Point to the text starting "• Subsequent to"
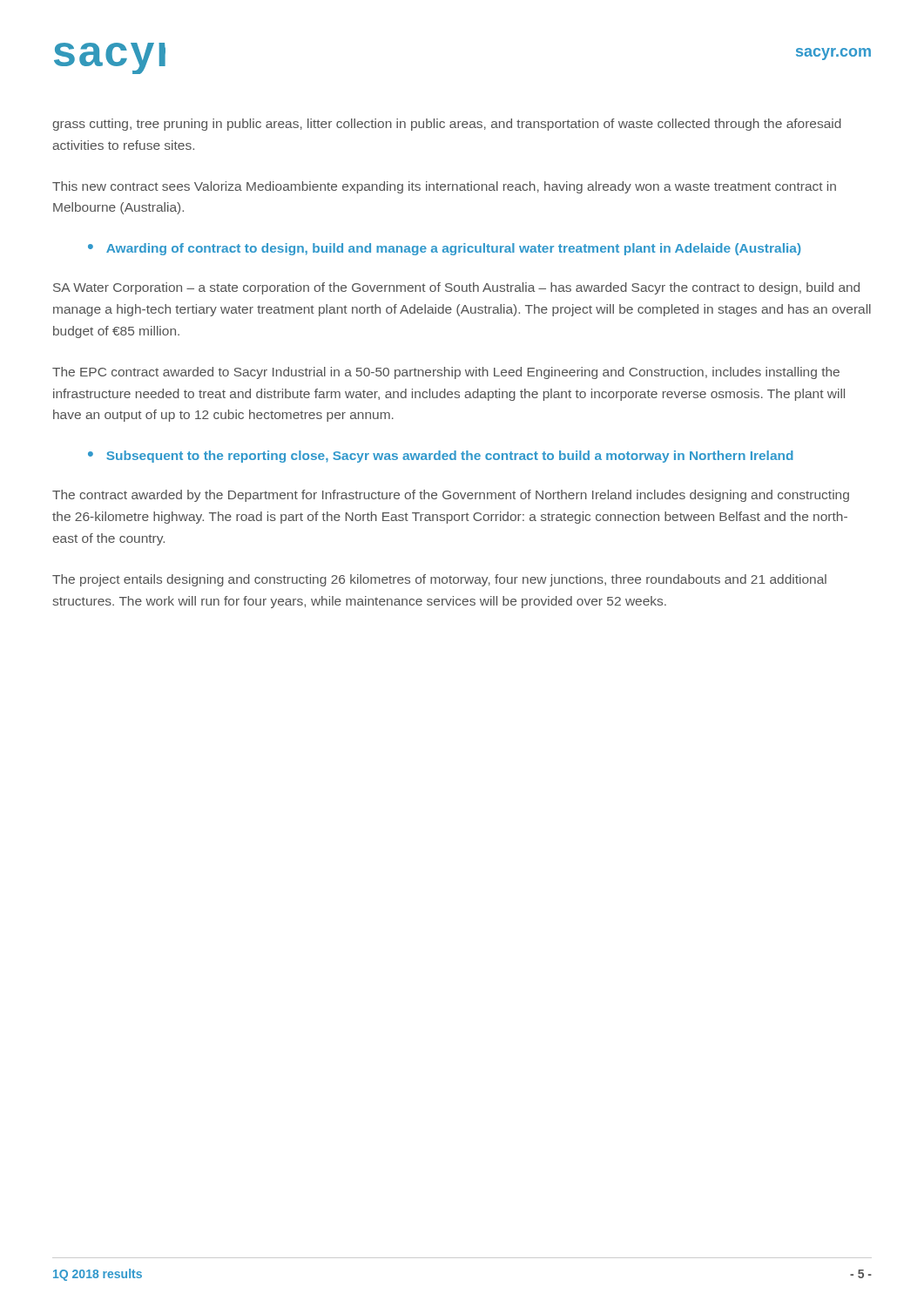The image size is (924, 1307). (x=440, y=456)
